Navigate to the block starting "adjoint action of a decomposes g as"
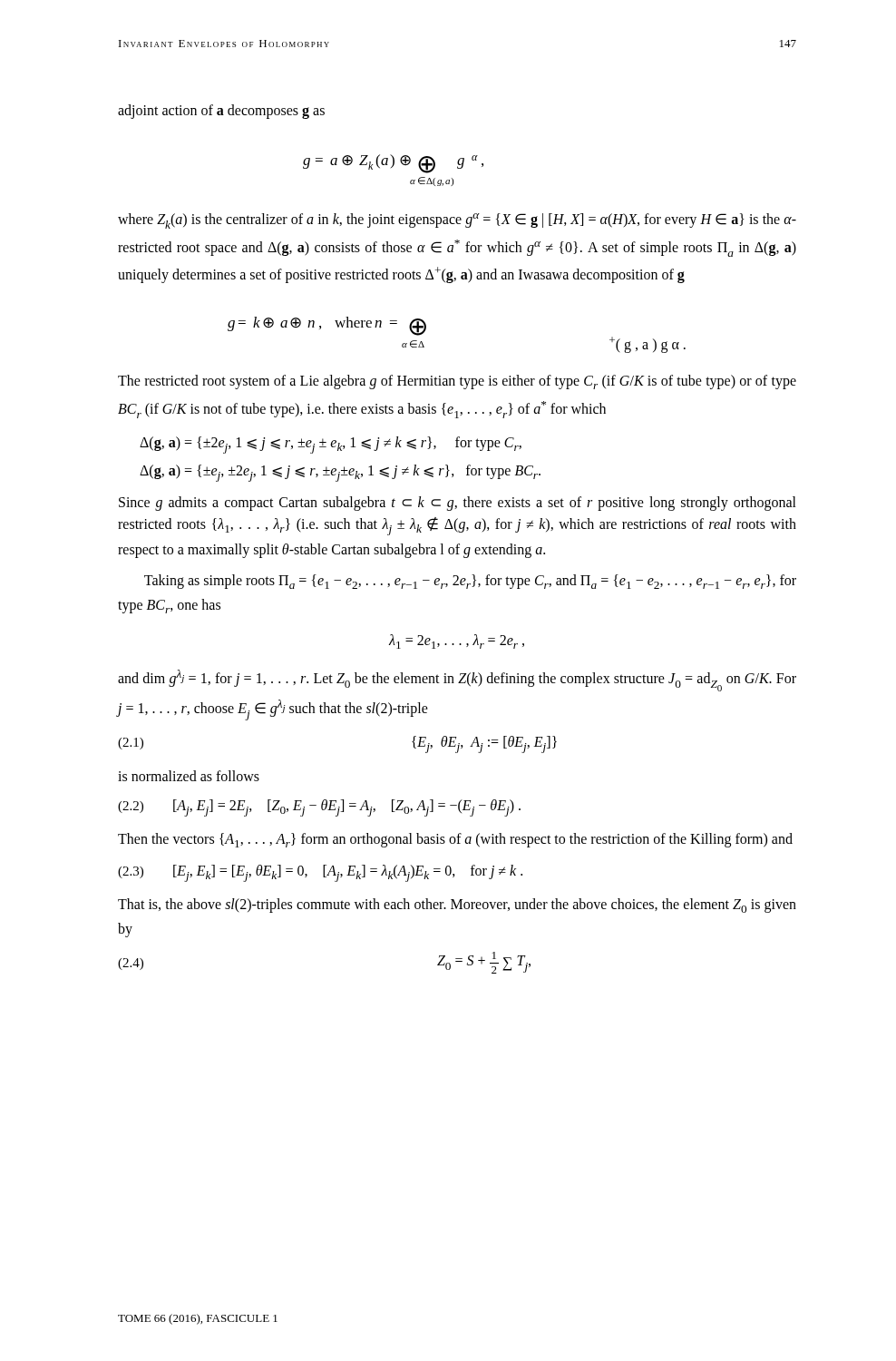The height and width of the screenshot is (1361, 896). pyautogui.click(x=221, y=110)
